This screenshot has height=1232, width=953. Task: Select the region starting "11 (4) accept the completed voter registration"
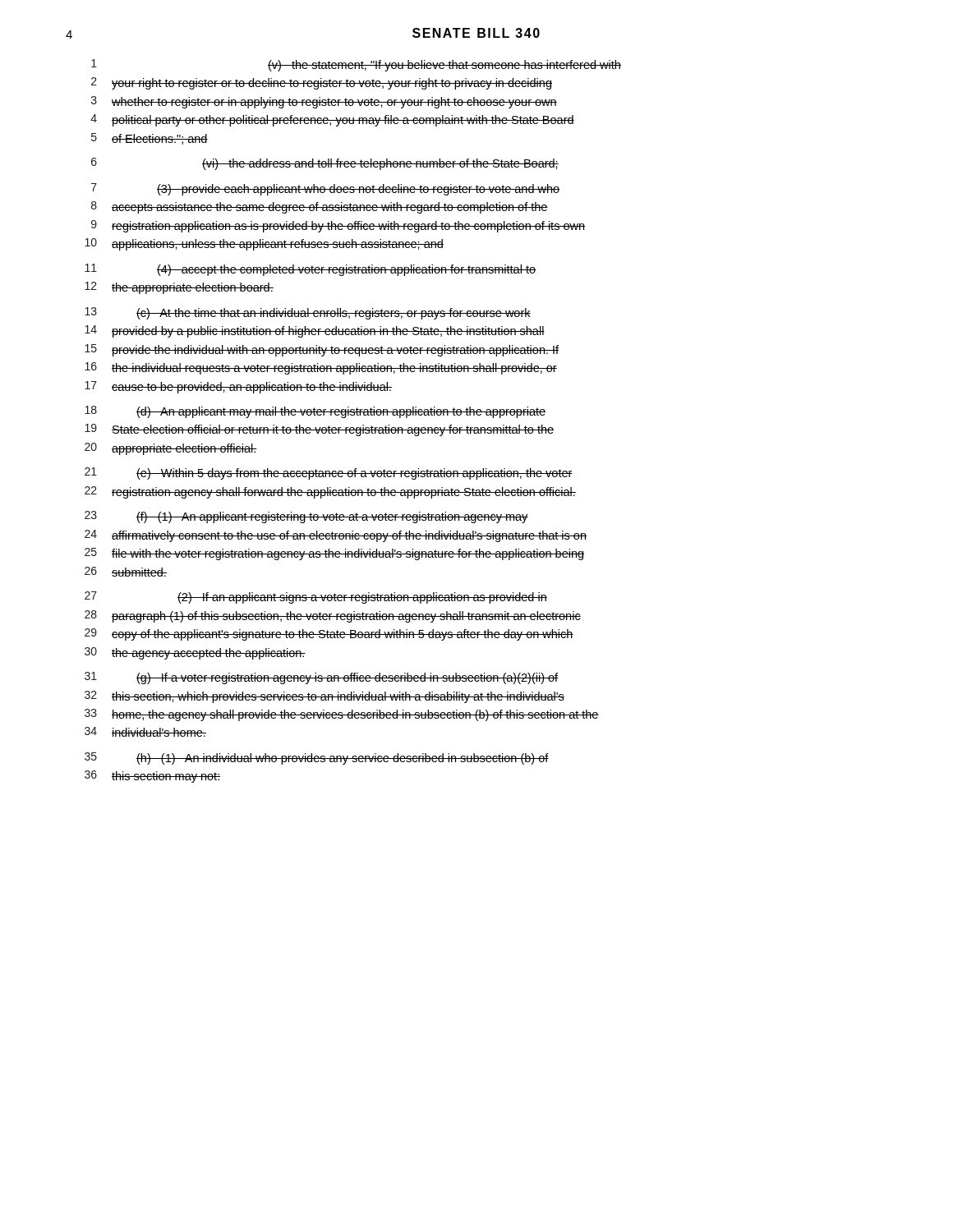(476, 279)
